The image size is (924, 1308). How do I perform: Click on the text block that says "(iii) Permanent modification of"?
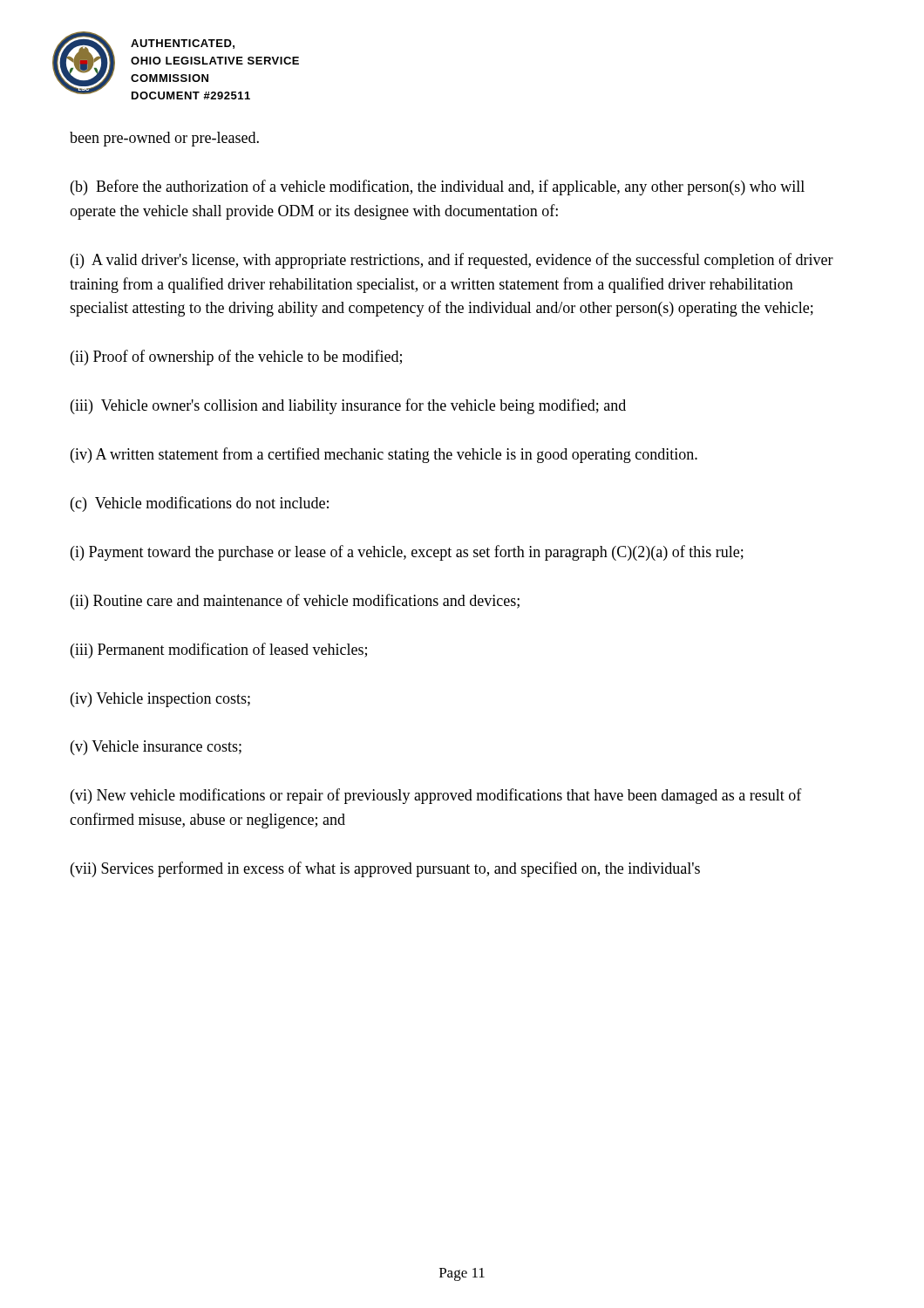pos(219,649)
